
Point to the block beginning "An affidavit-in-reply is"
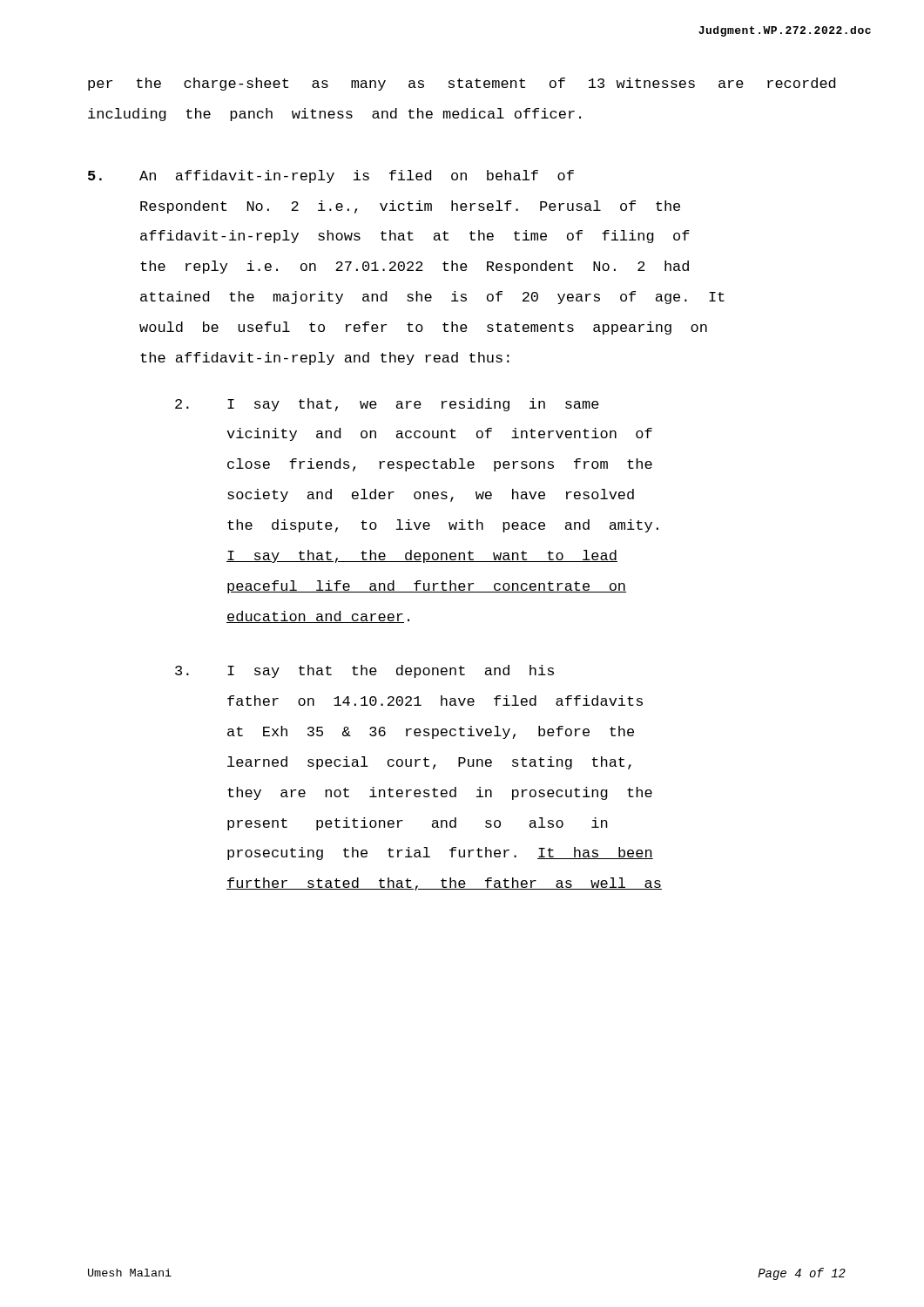(x=466, y=268)
